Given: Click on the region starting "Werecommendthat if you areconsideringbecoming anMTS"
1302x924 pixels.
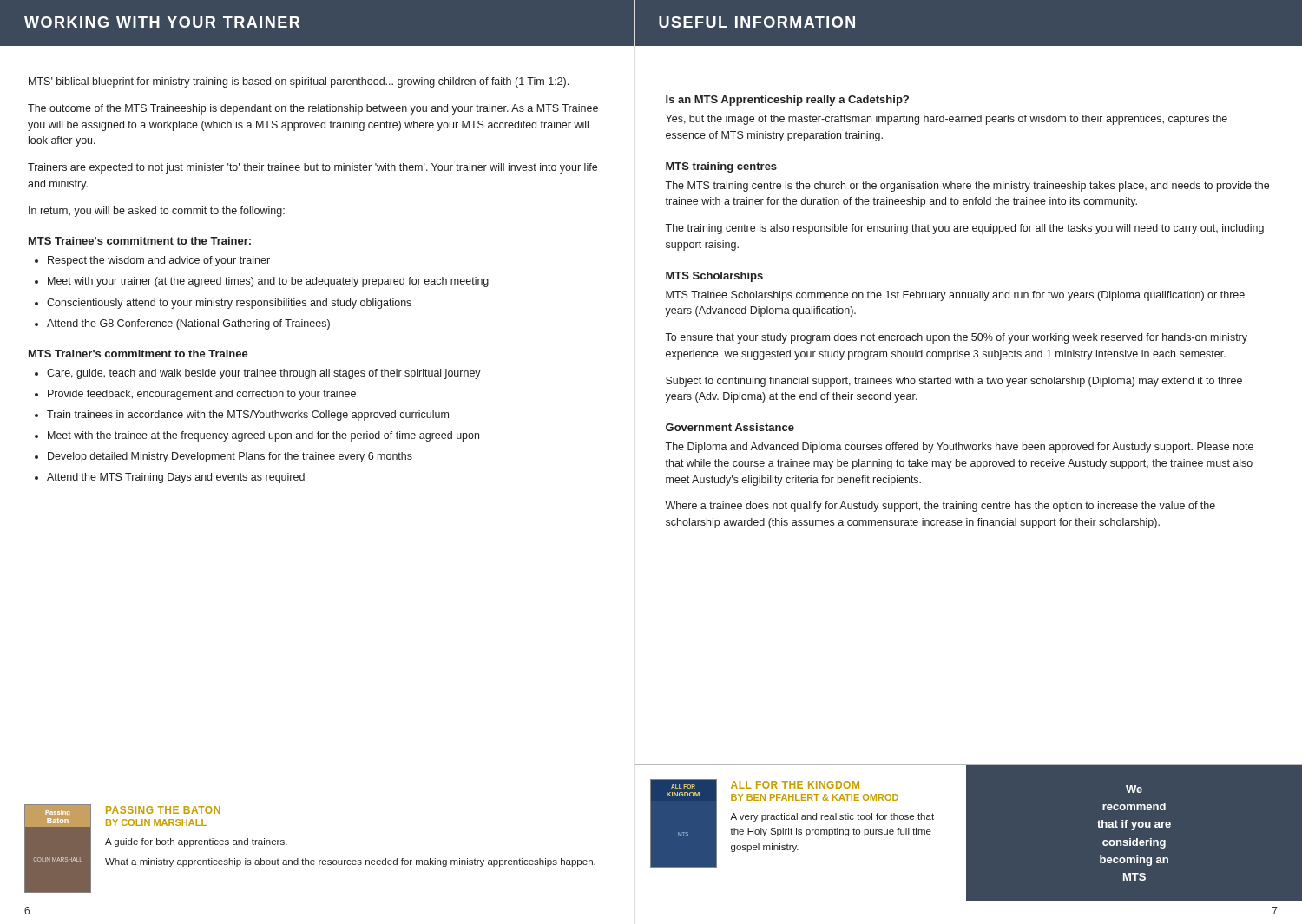Looking at the screenshot, I should 1134,833.
